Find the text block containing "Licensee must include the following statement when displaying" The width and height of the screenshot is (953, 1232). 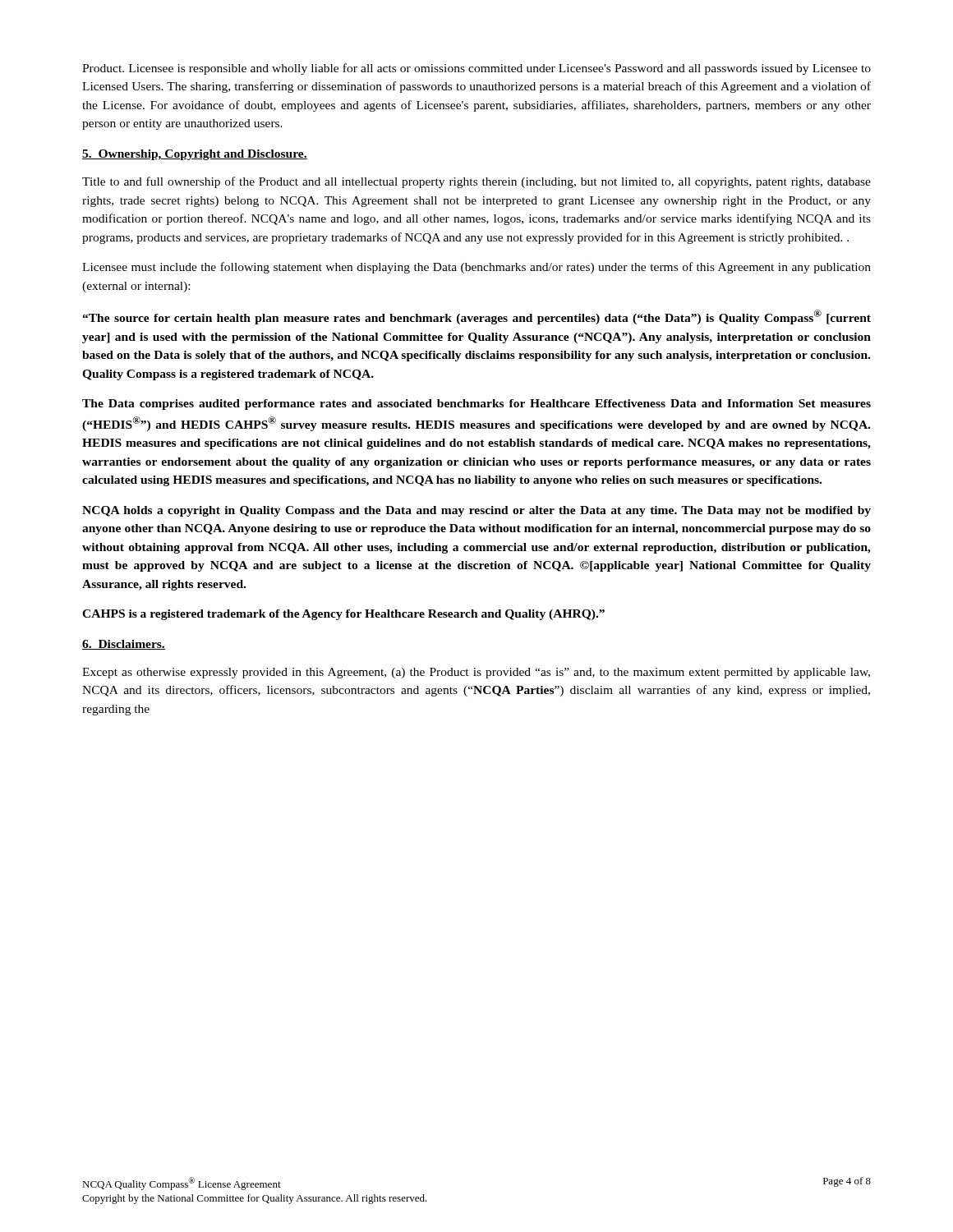476,277
